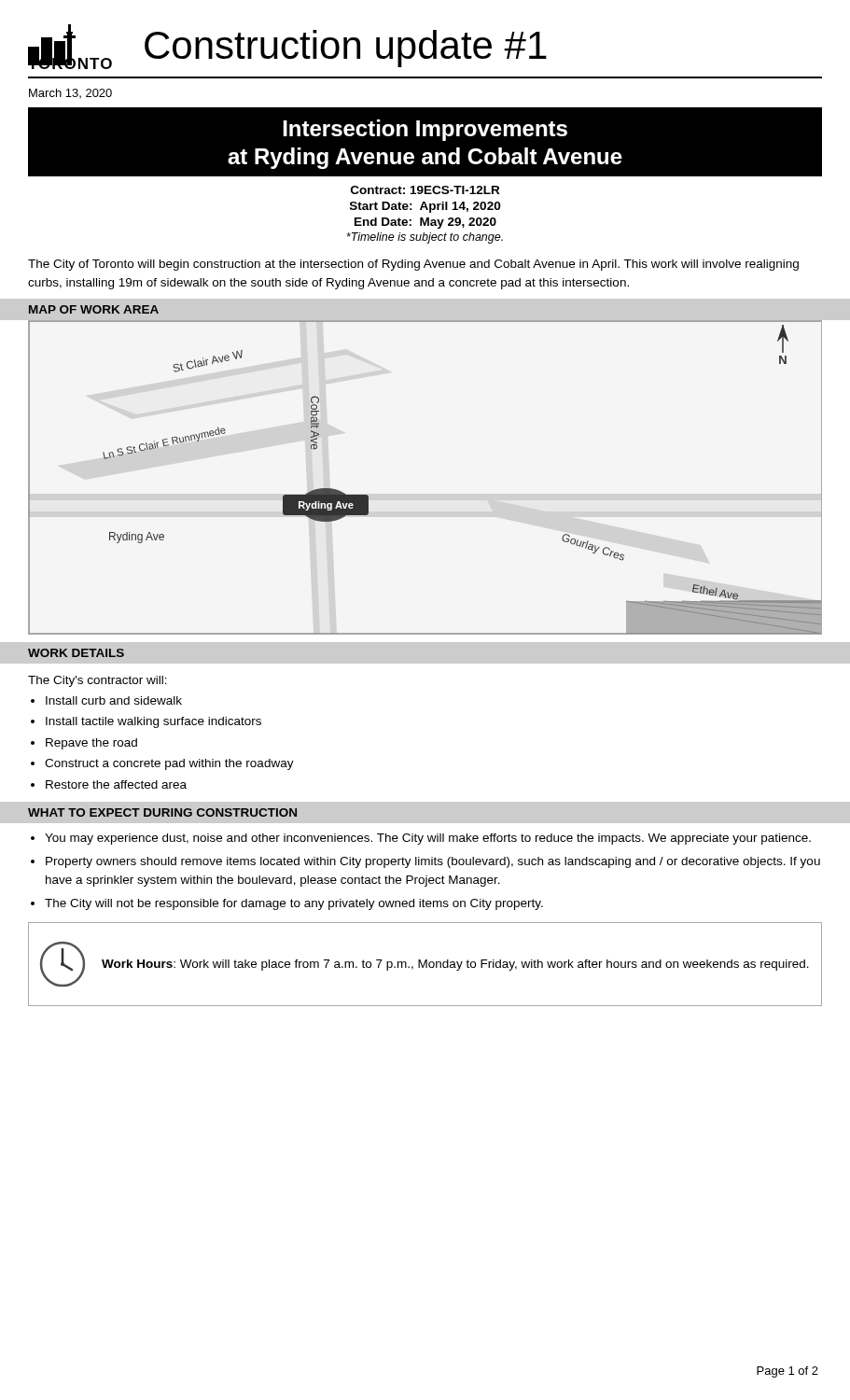Where is the passage that starts "Install curb and"?
Screen dimensions: 1400x850
click(113, 700)
